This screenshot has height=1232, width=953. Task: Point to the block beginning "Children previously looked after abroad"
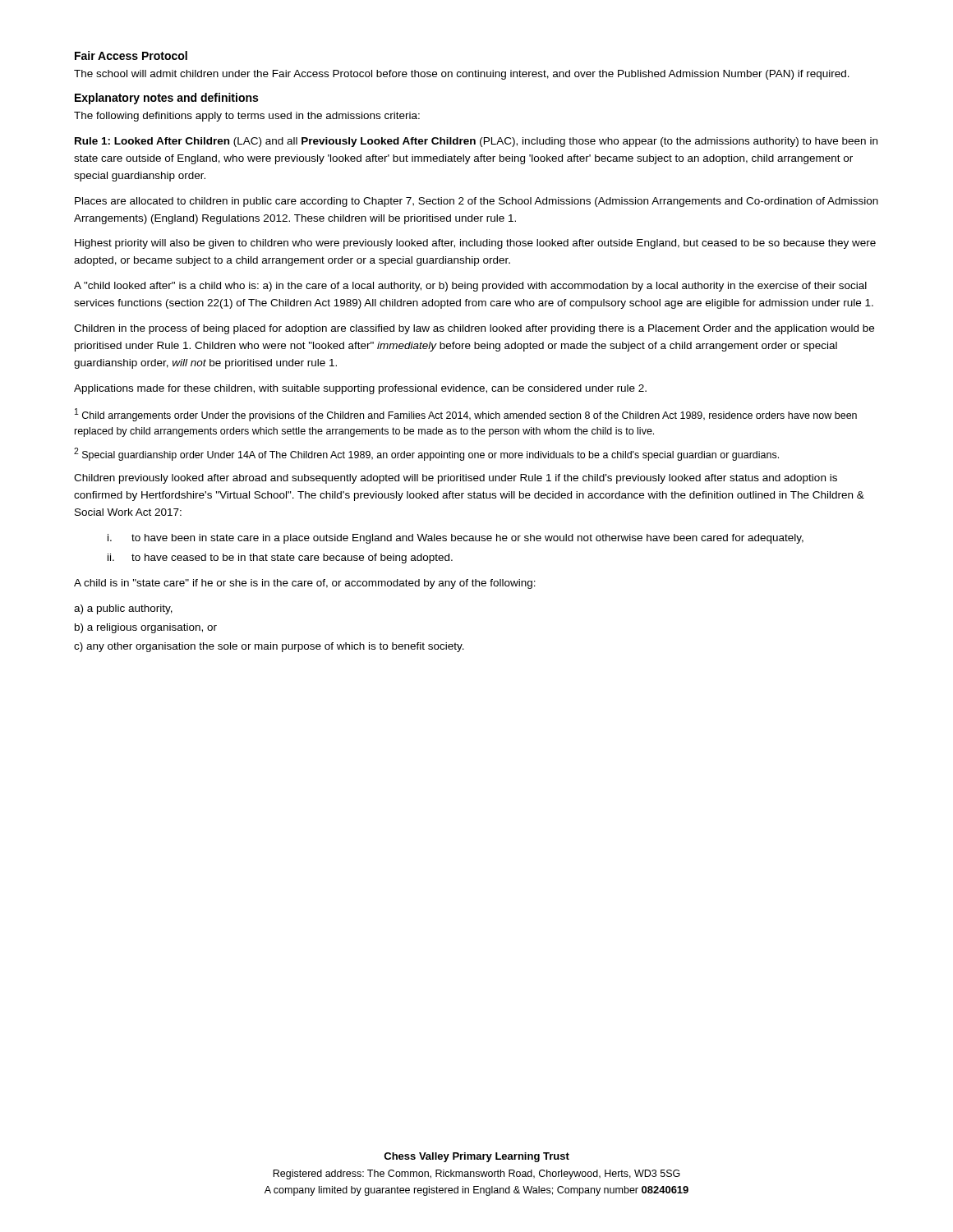[x=469, y=495]
